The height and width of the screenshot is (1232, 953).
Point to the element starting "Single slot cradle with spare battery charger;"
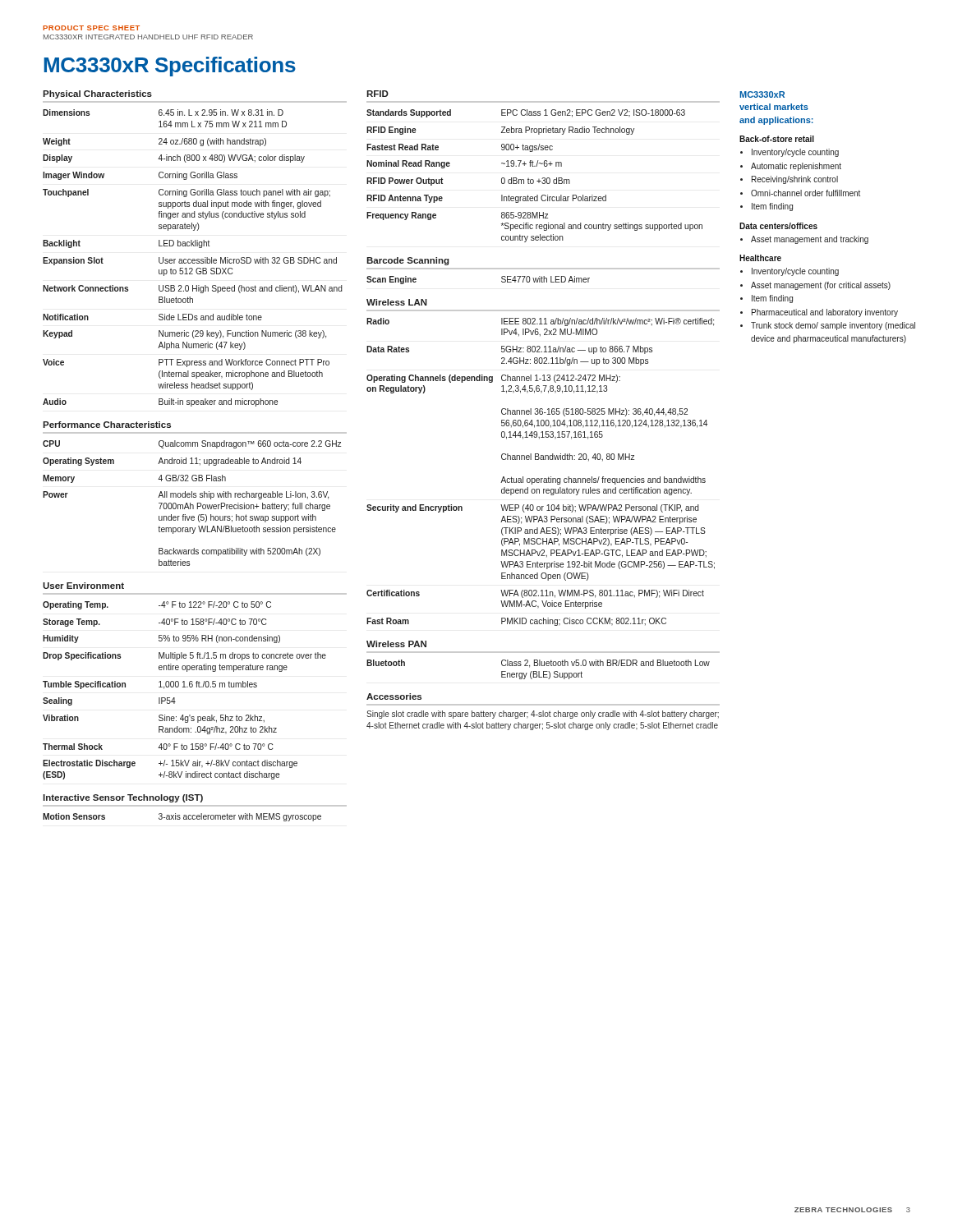(x=543, y=720)
